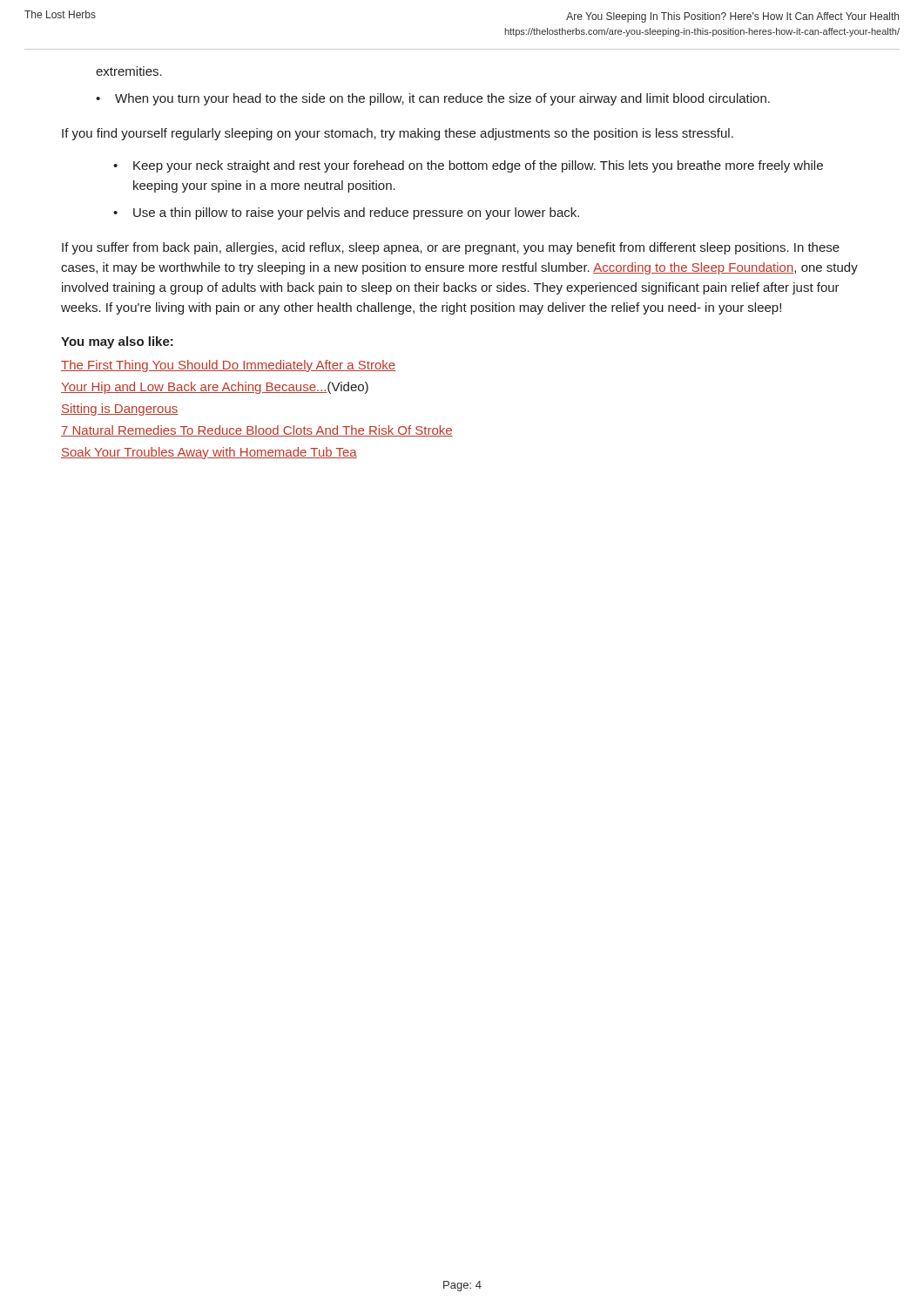Click a section header
924x1307 pixels.
click(117, 341)
